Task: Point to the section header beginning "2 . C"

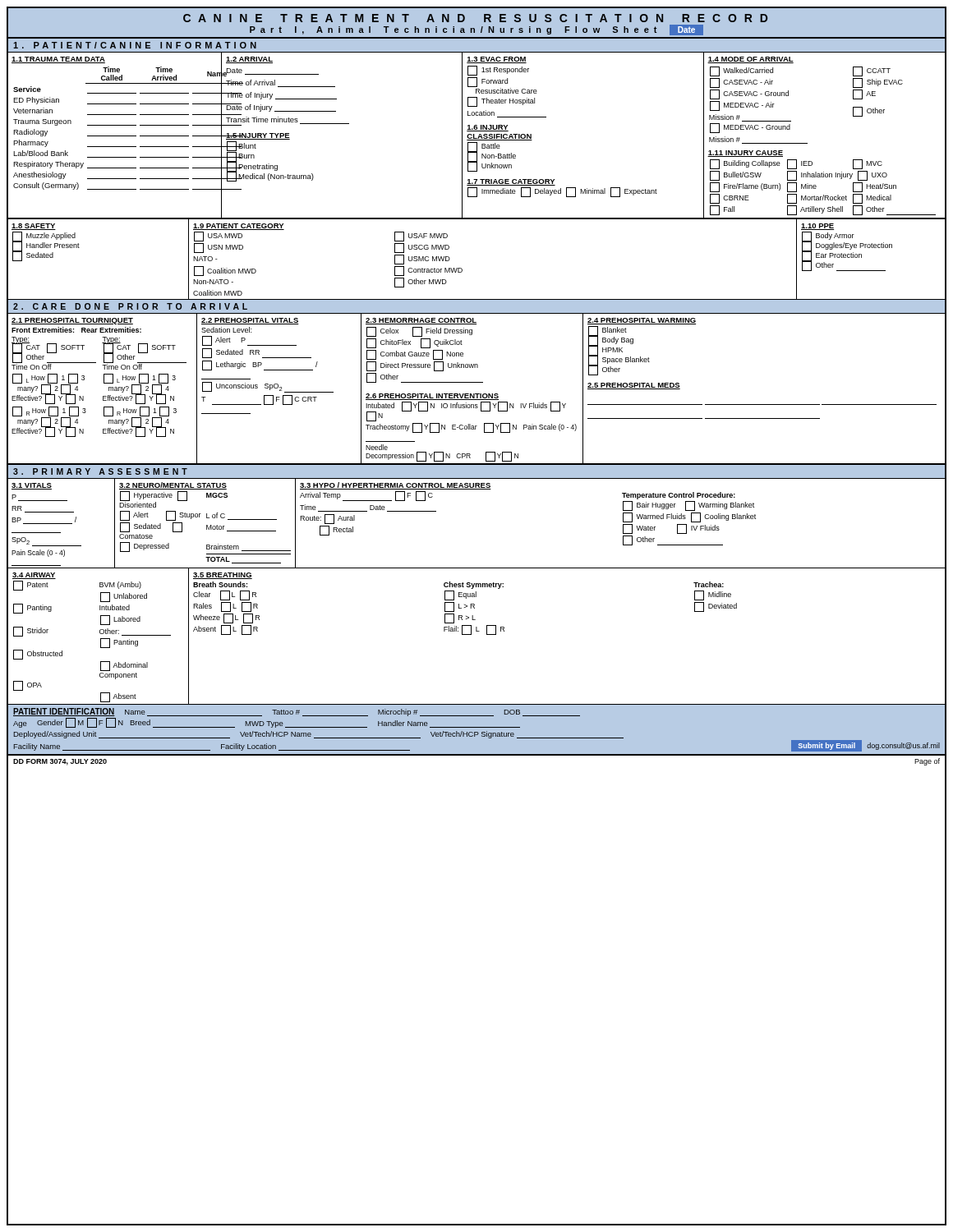Action: [130, 306]
